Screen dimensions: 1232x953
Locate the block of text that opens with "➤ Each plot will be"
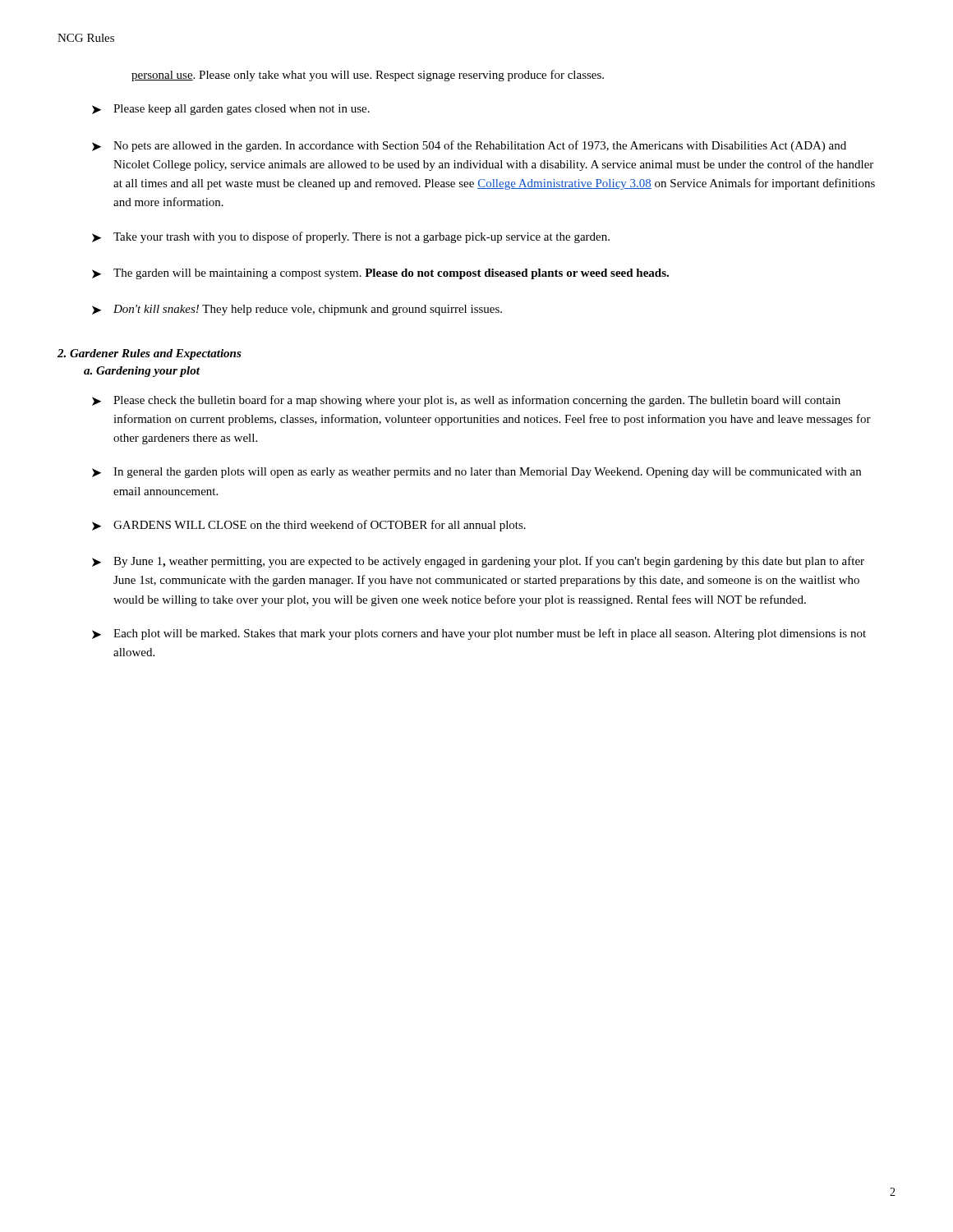(x=493, y=643)
